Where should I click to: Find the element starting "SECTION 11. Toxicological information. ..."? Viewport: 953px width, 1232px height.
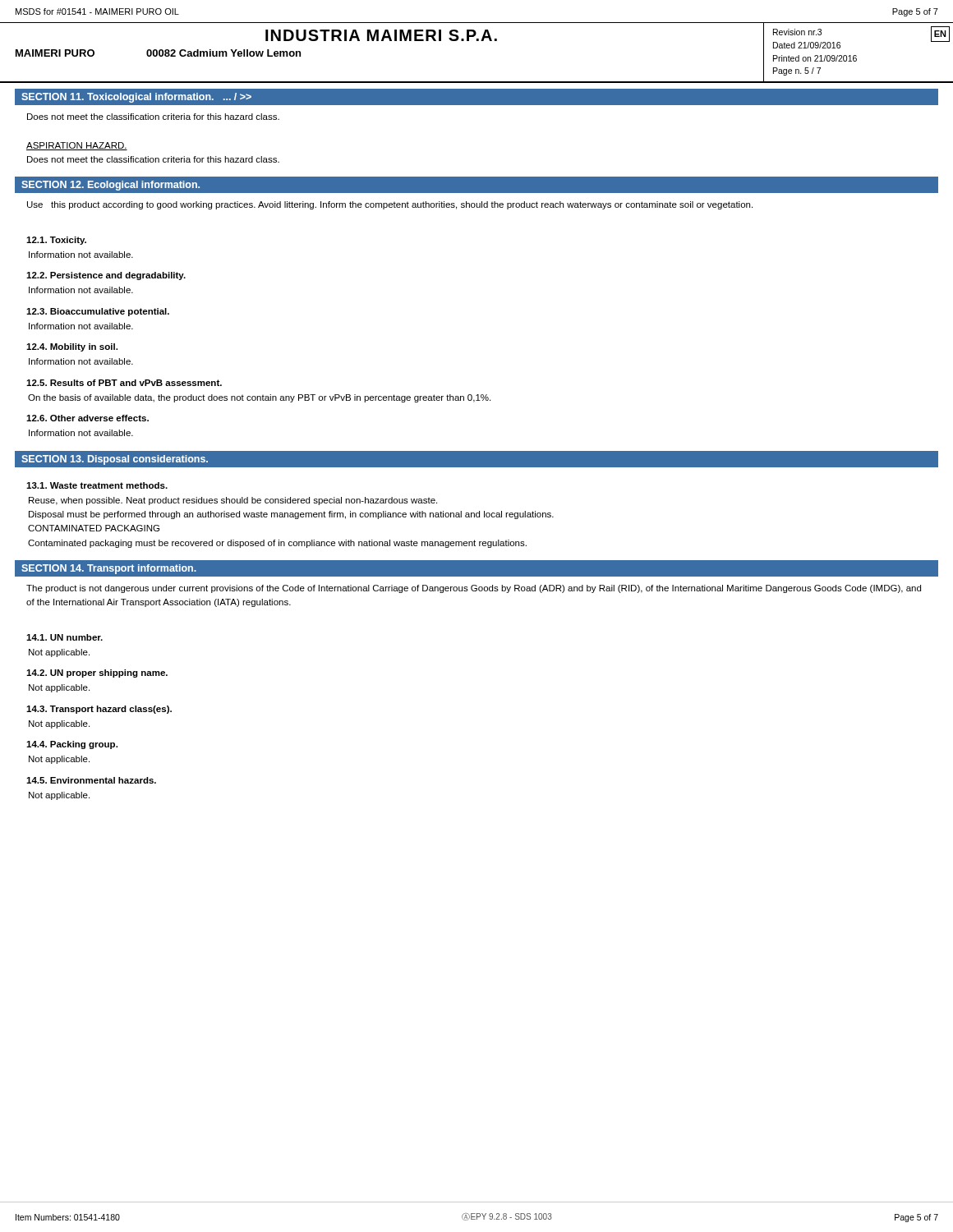pyautogui.click(x=137, y=97)
